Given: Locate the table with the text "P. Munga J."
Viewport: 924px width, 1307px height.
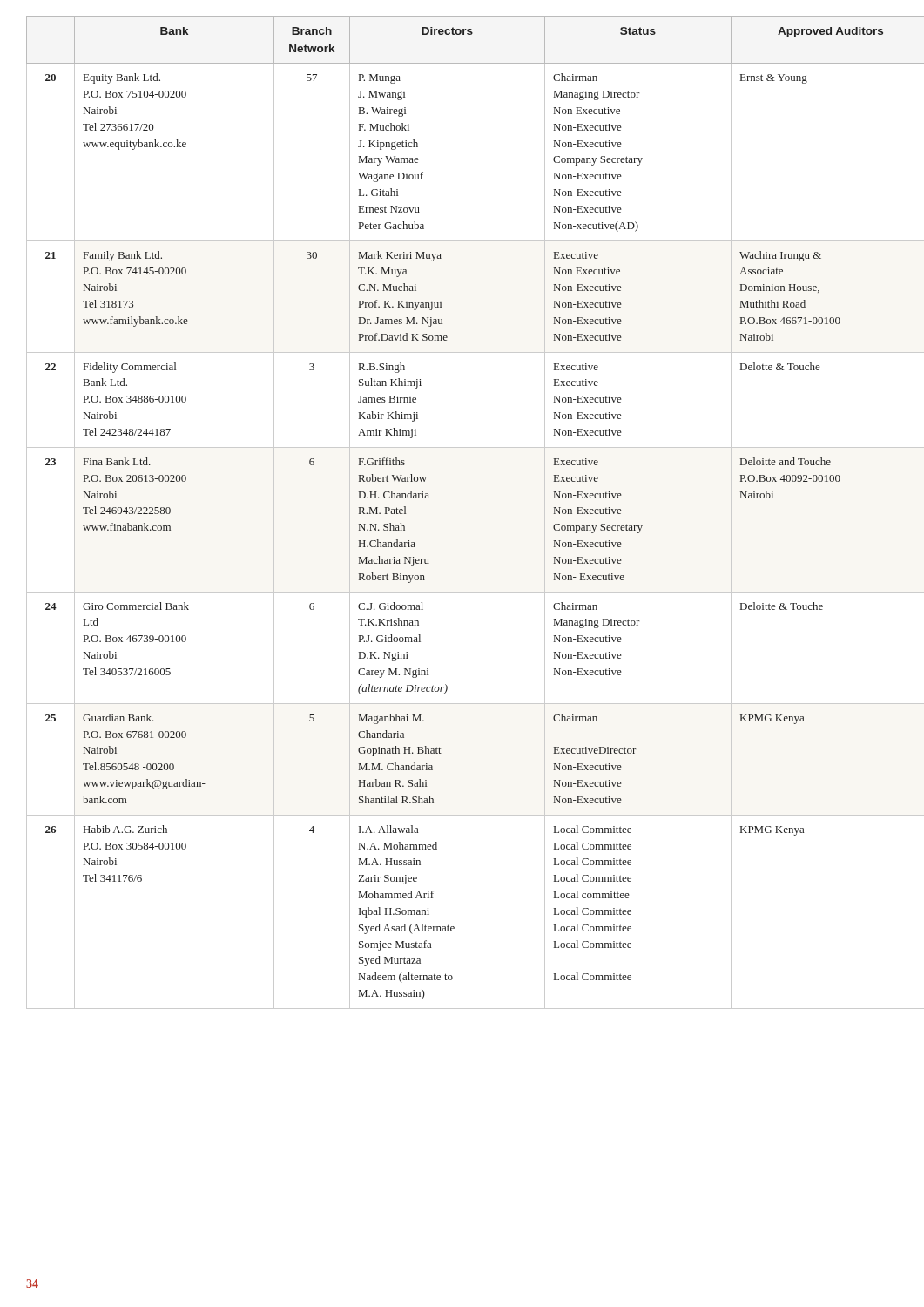Looking at the screenshot, I should [462, 512].
